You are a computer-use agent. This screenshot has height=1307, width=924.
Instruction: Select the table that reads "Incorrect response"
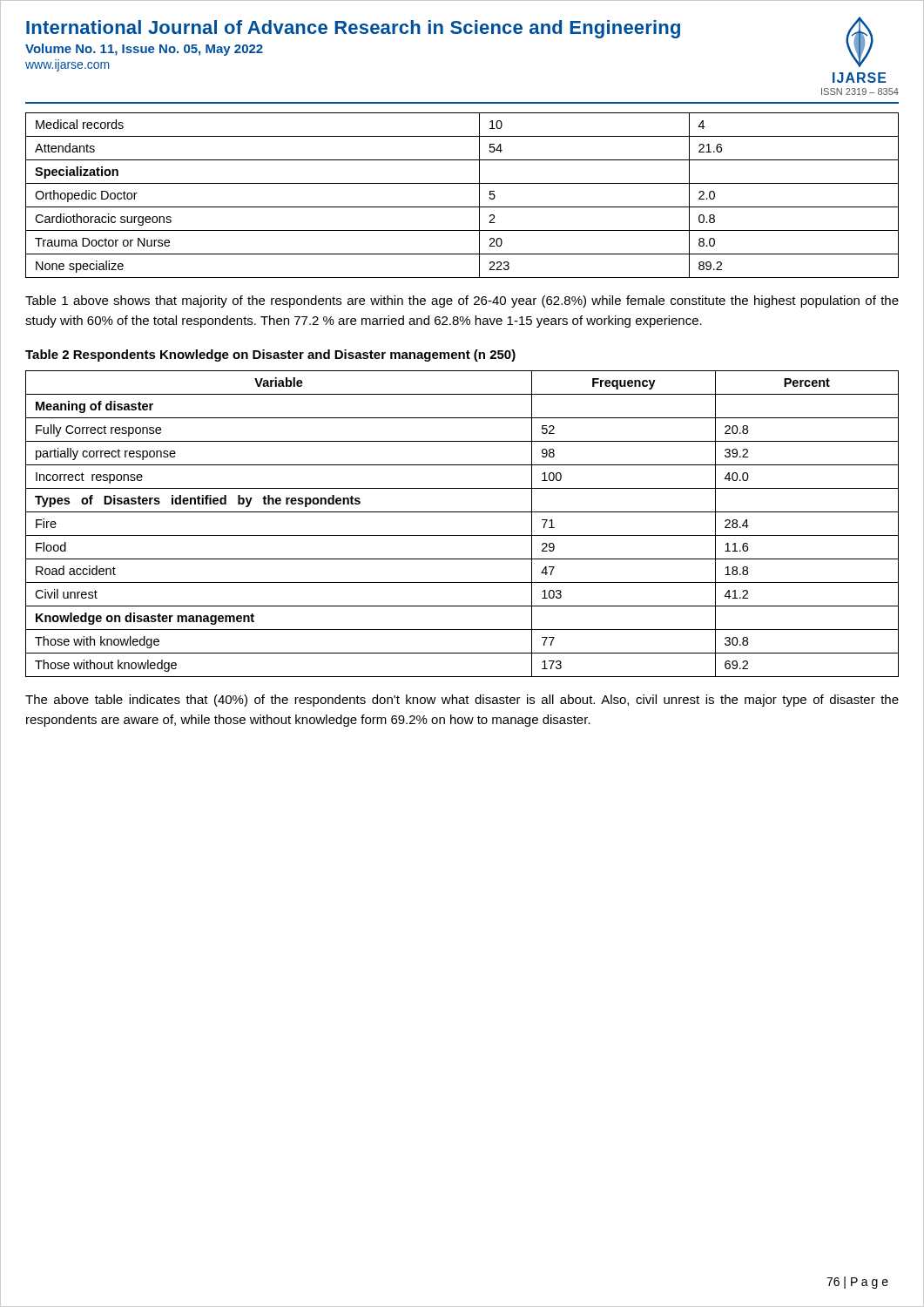pyautogui.click(x=462, y=523)
